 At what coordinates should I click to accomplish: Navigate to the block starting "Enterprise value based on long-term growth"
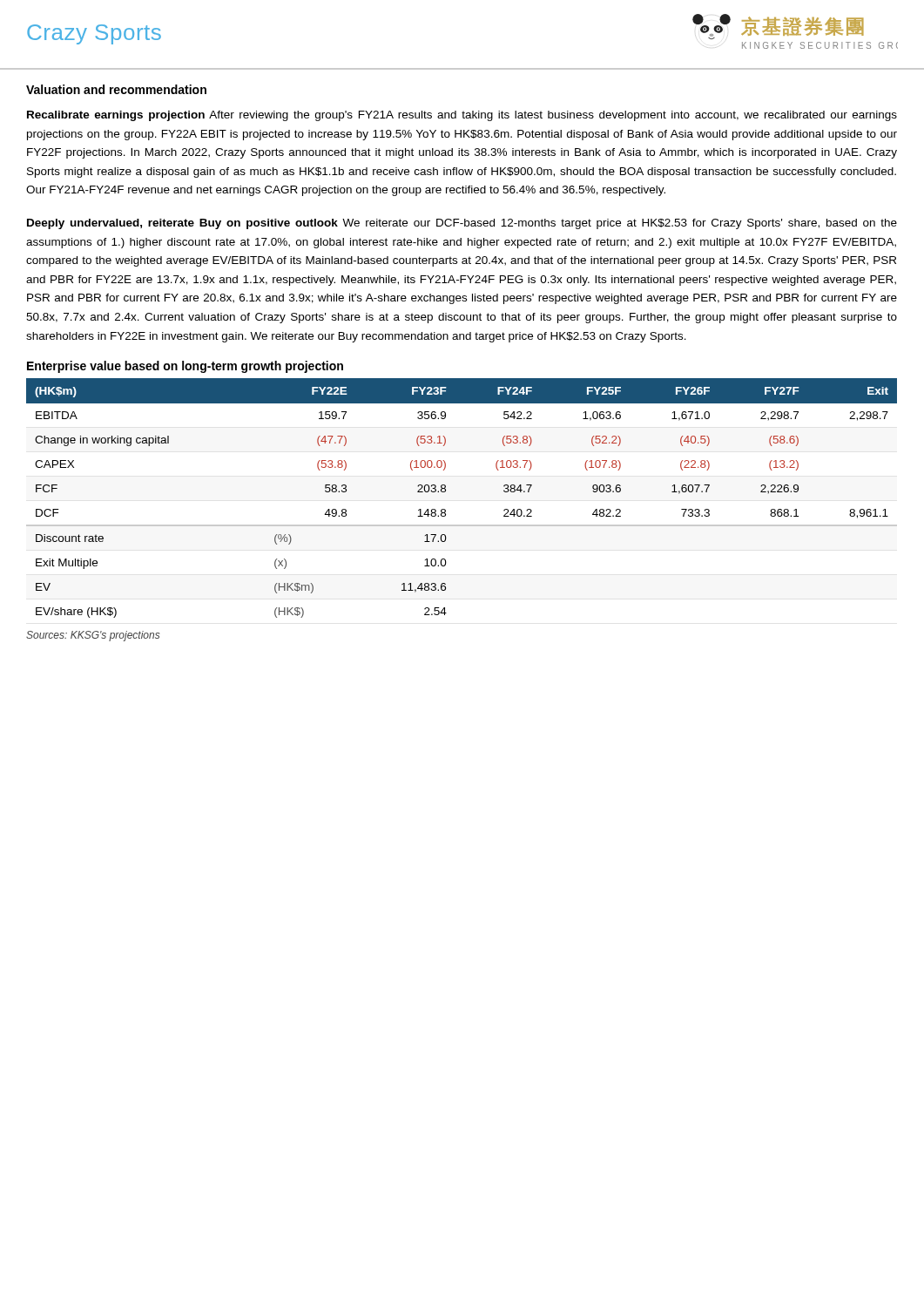[x=185, y=366]
